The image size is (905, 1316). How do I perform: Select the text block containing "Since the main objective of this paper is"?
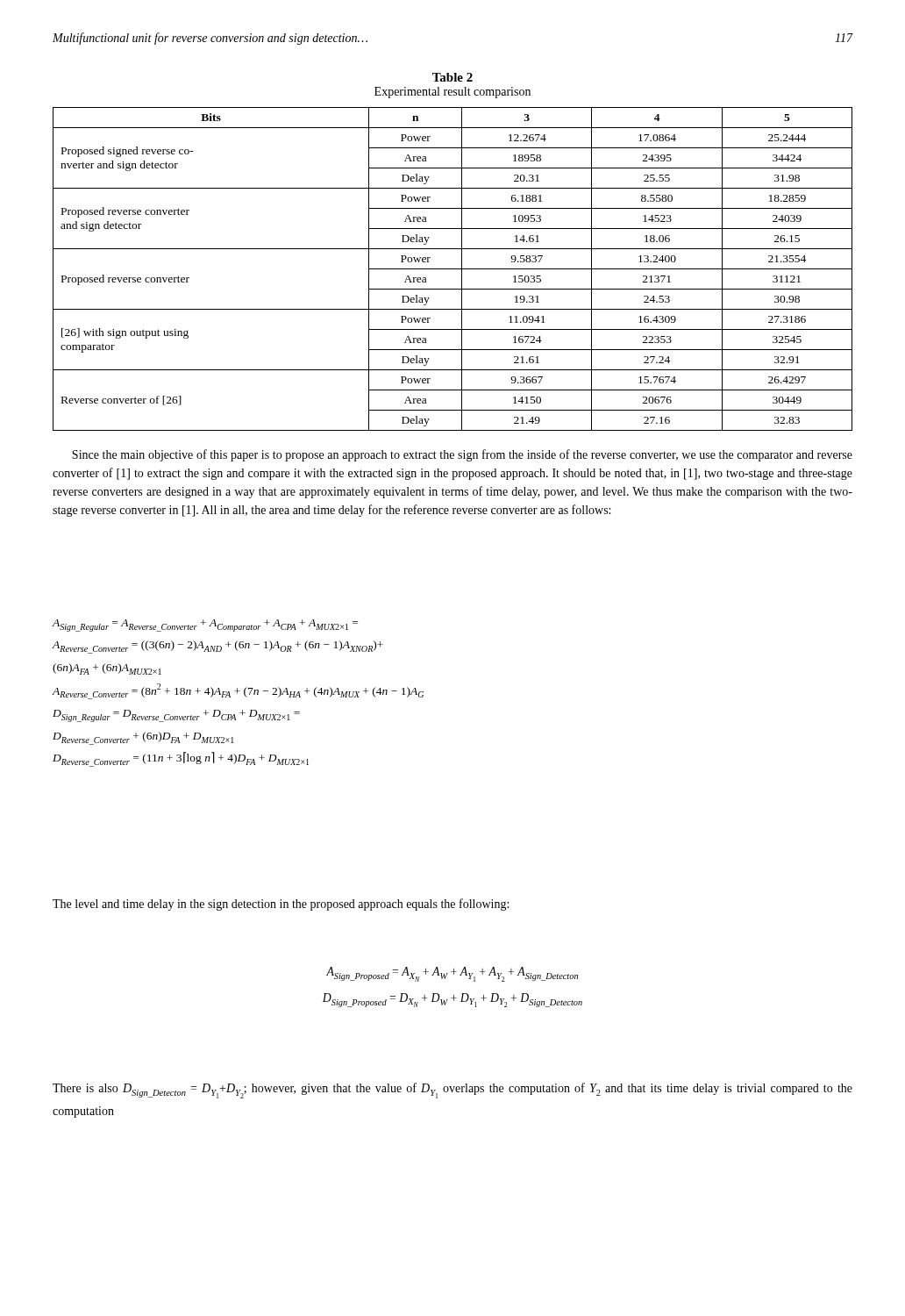coord(452,483)
